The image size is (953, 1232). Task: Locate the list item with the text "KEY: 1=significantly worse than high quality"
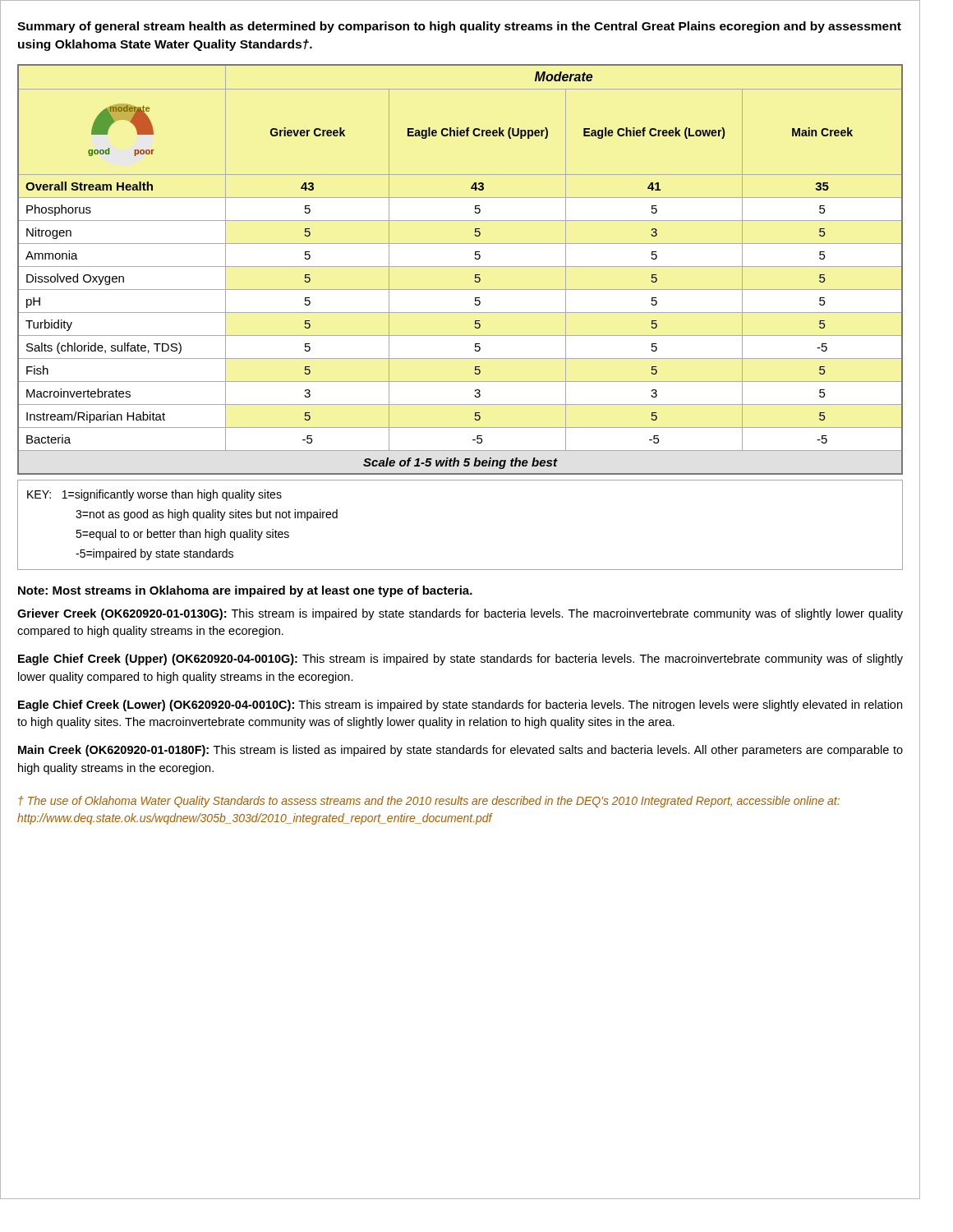[182, 524]
